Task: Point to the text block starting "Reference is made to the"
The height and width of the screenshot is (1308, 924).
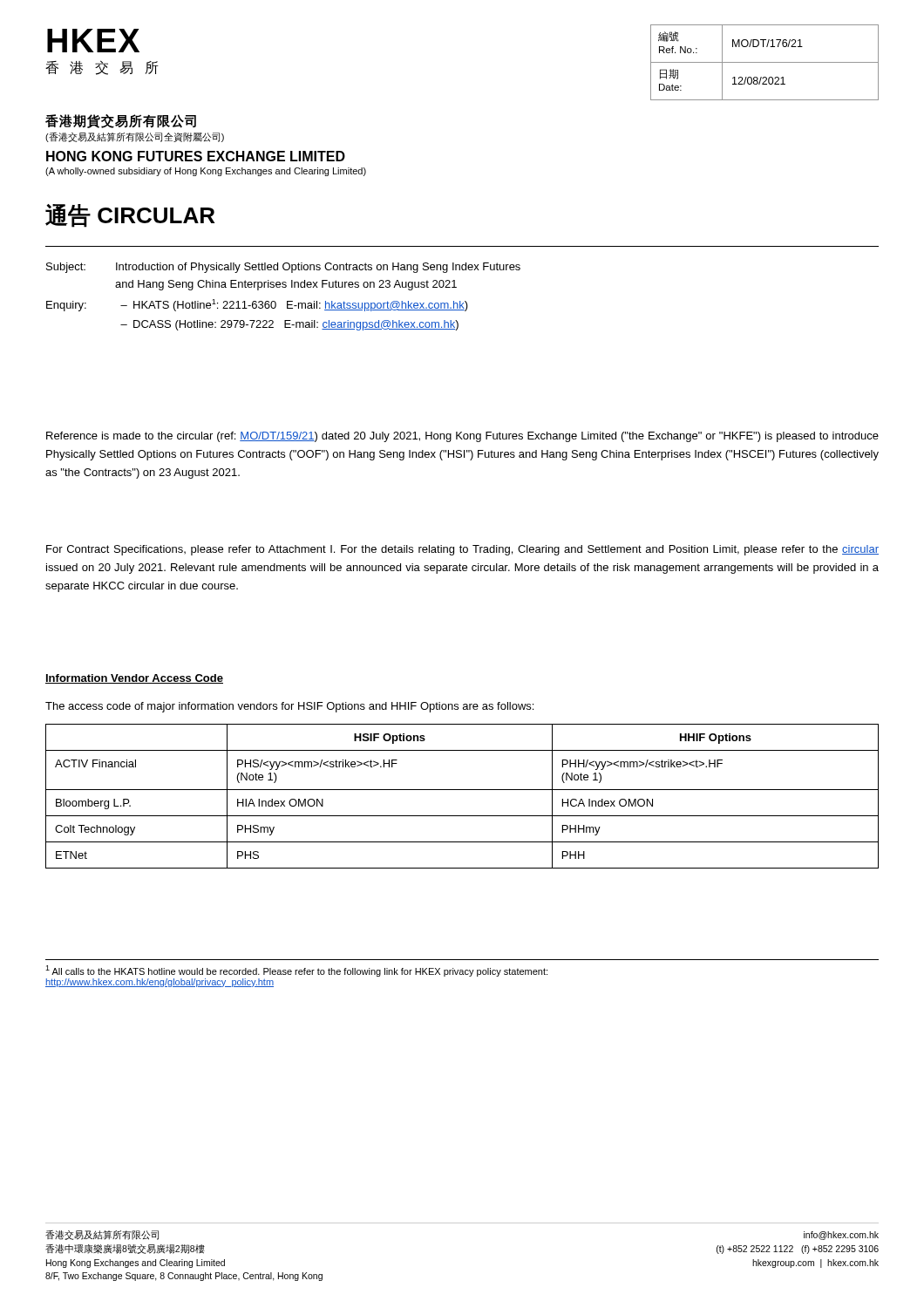Action: pos(462,454)
